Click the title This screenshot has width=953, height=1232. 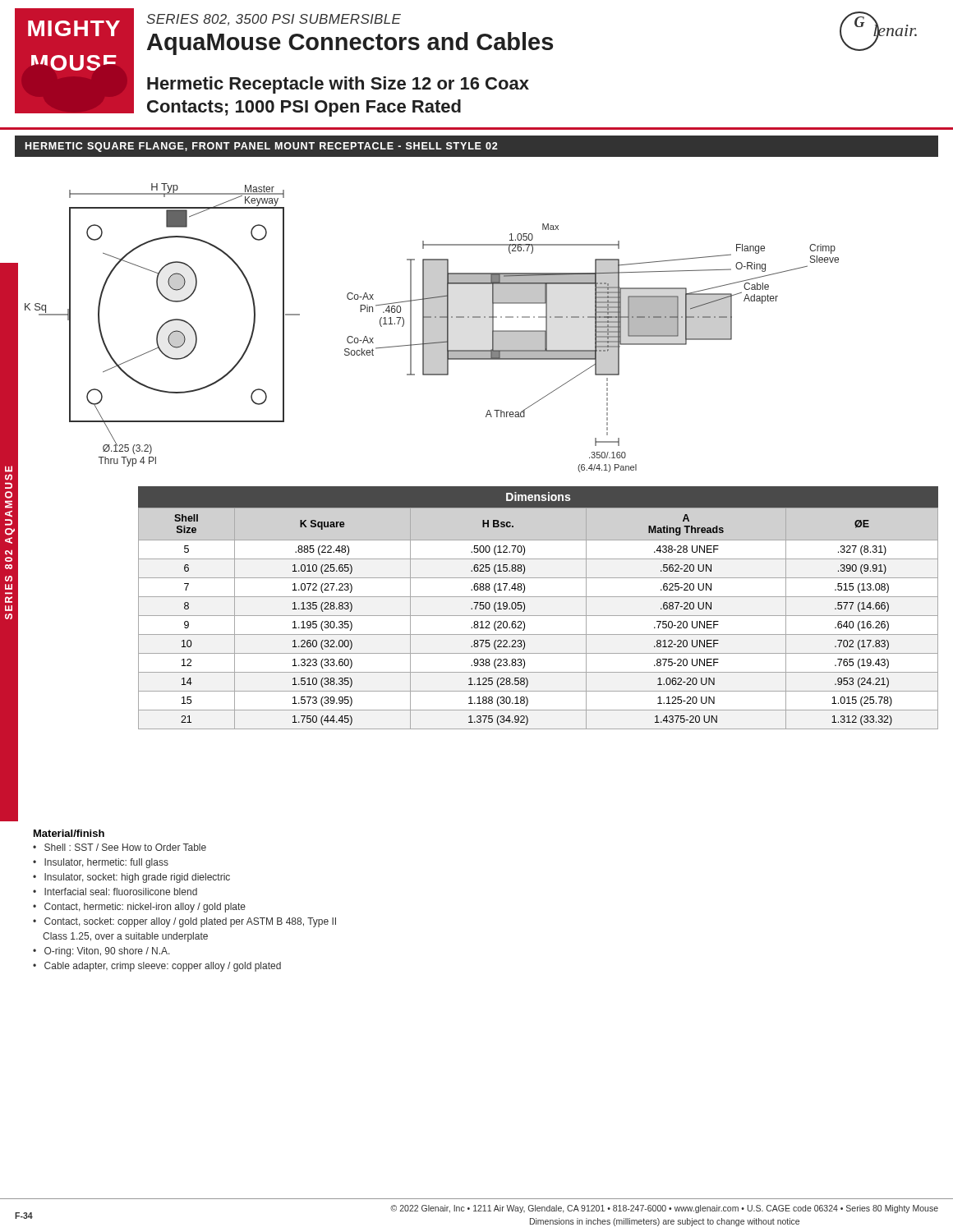click(x=338, y=95)
